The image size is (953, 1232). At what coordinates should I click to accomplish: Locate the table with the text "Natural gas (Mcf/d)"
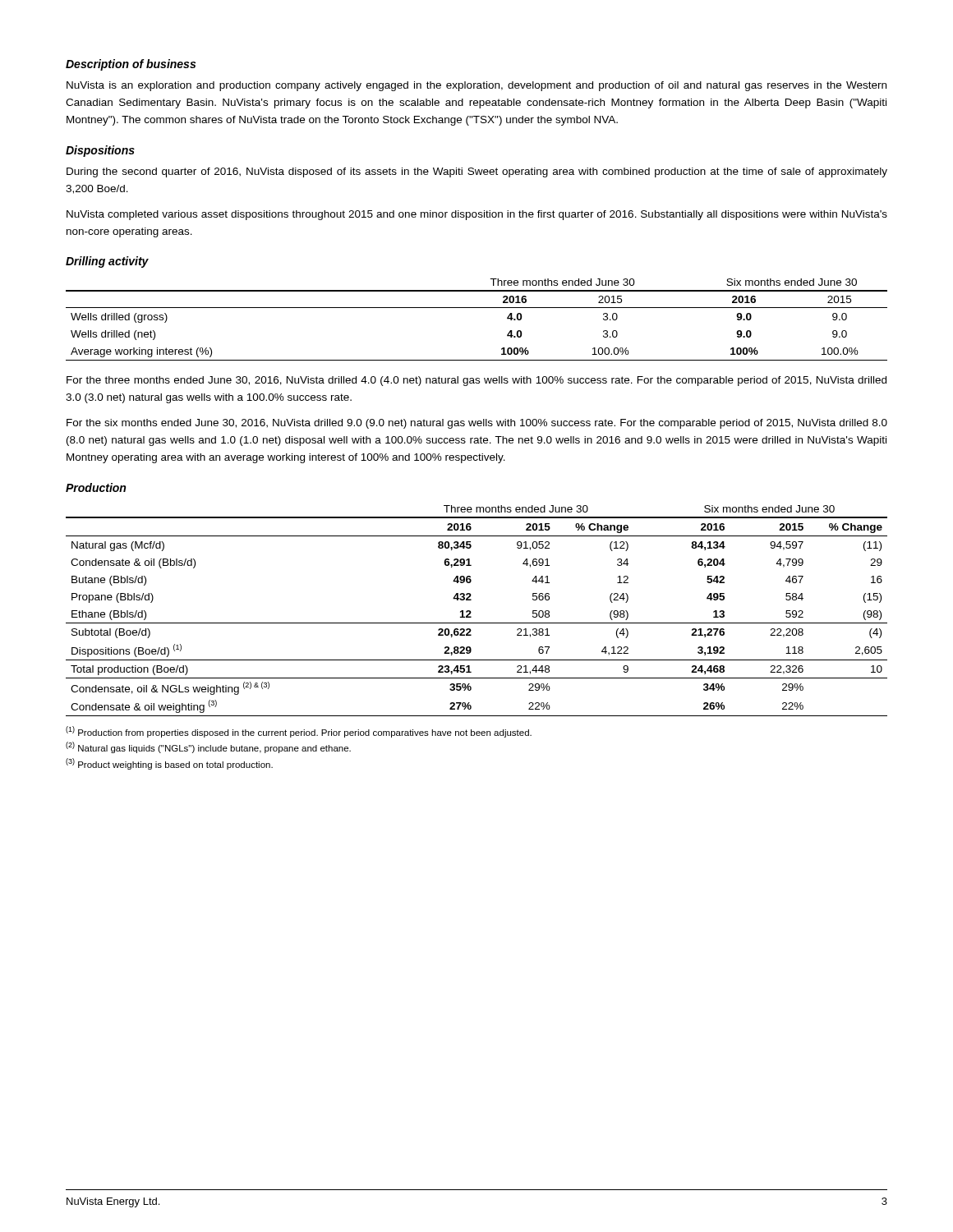pyautogui.click(x=476, y=608)
